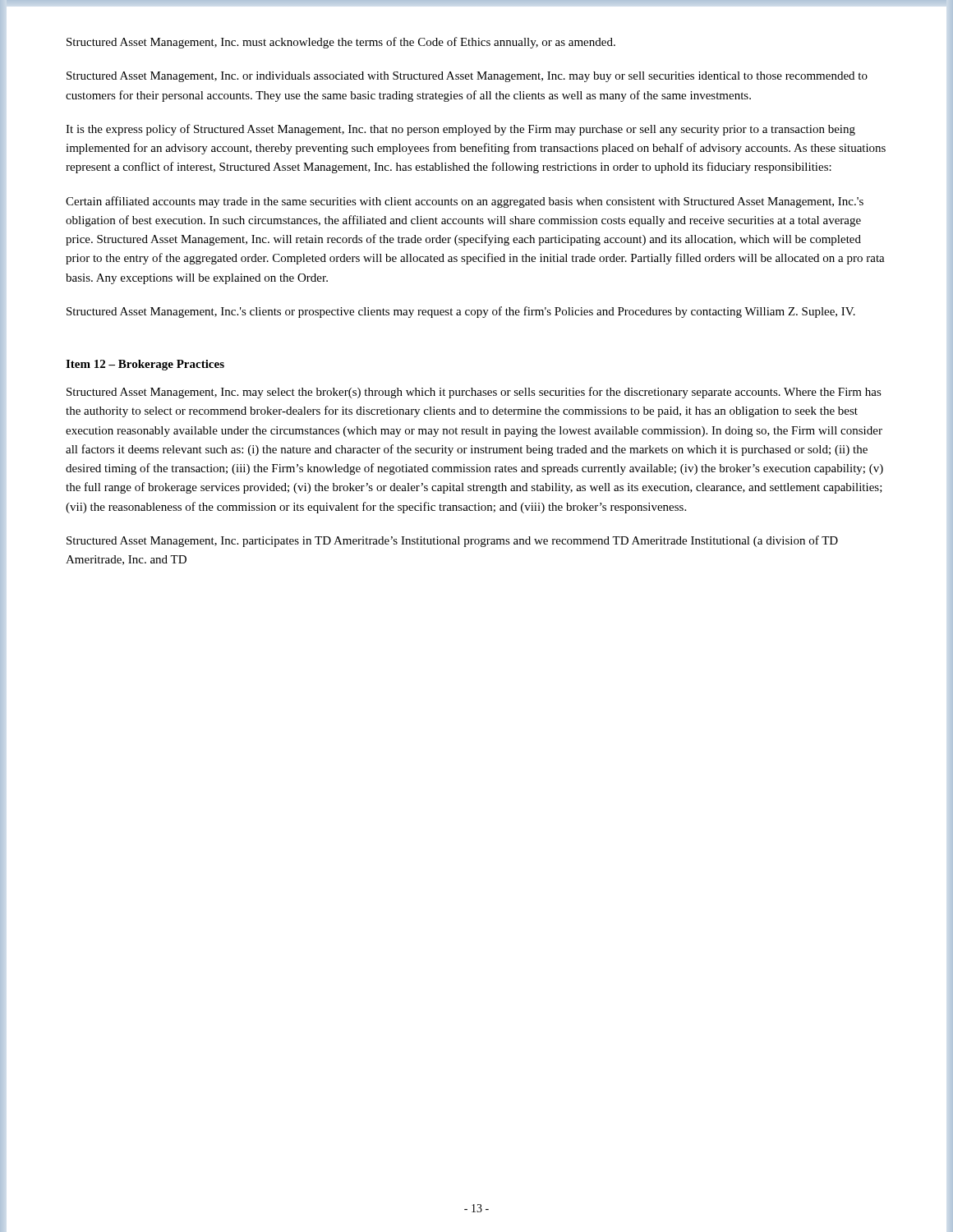Viewport: 953px width, 1232px height.
Task: Click on the text block with the text "Structured Asset Management, Inc. may select the"
Action: pos(475,449)
